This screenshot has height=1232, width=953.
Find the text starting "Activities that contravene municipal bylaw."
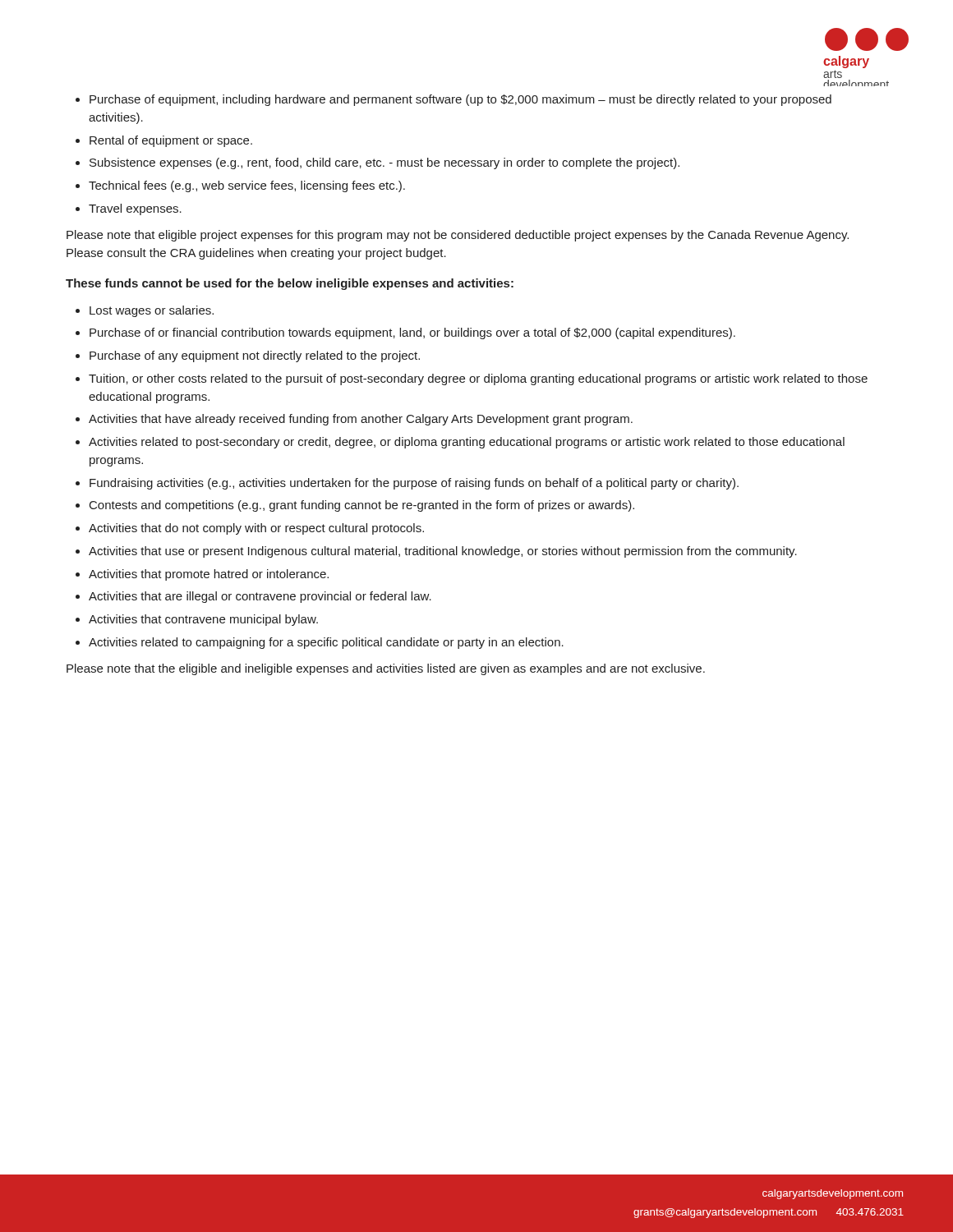click(204, 619)
